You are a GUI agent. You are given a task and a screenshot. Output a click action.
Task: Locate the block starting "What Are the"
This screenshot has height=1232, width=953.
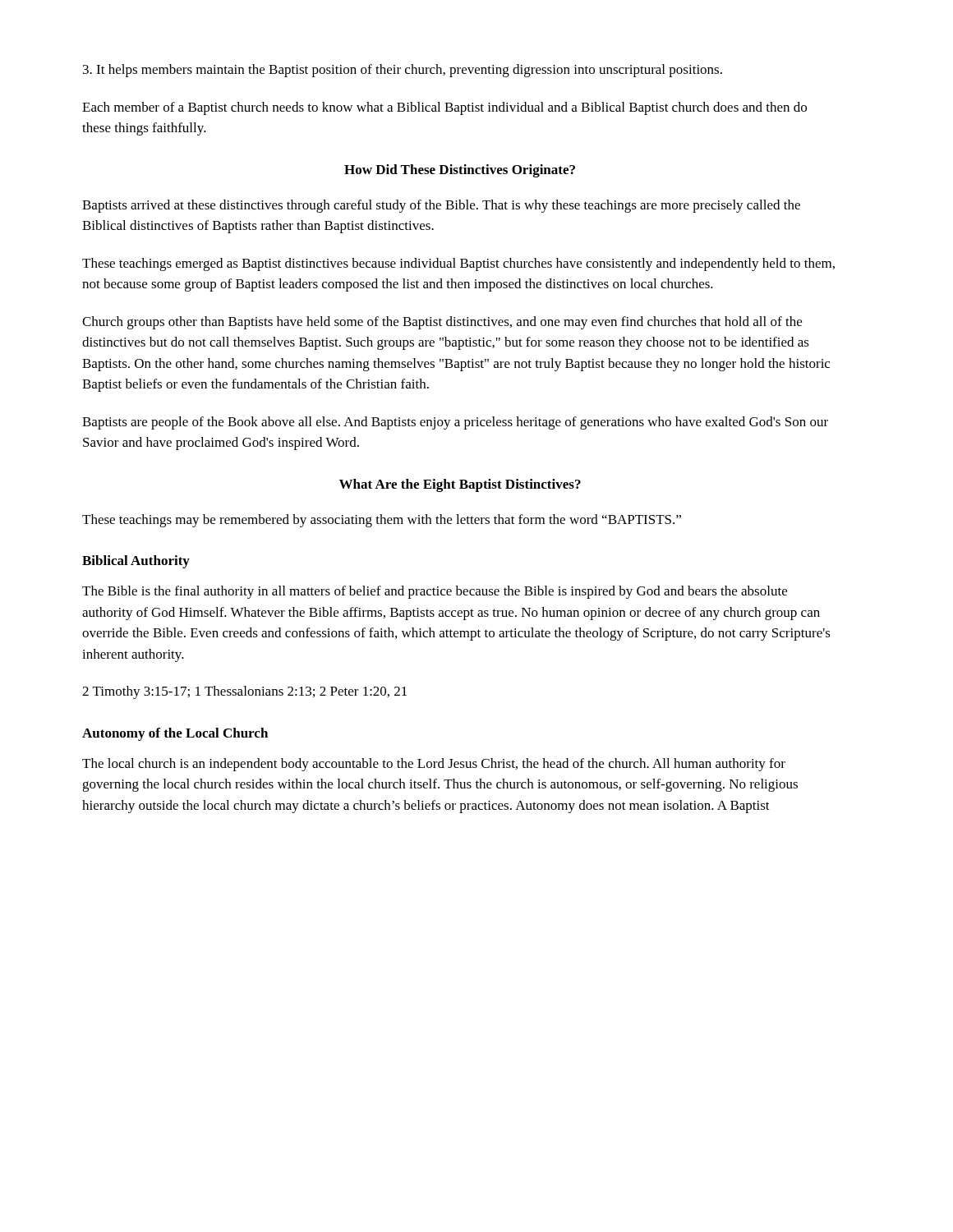pos(460,484)
